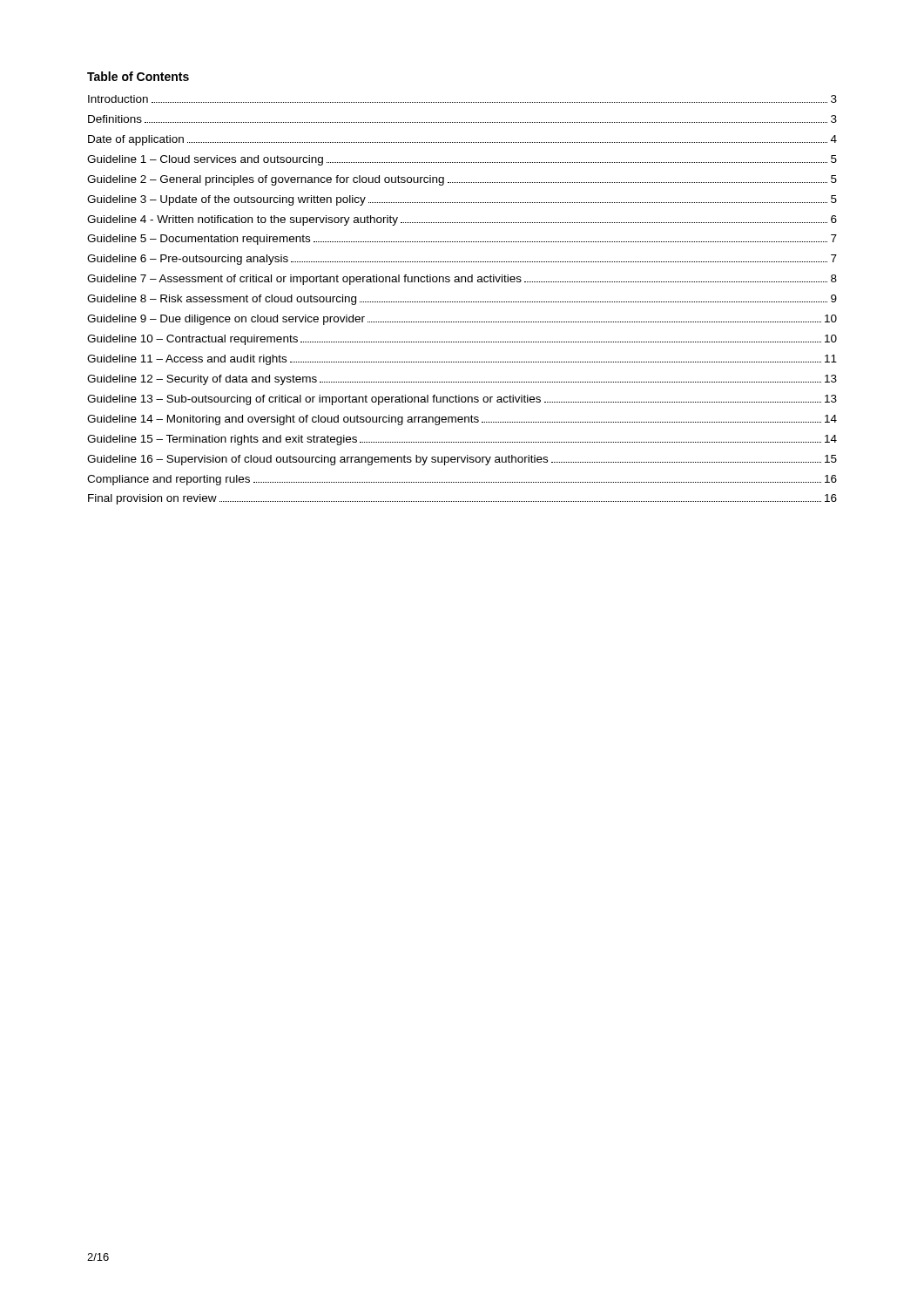Navigate to the region starting "Guideline 11 – Access"
The width and height of the screenshot is (924, 1307).
click(x=462, y=359)
